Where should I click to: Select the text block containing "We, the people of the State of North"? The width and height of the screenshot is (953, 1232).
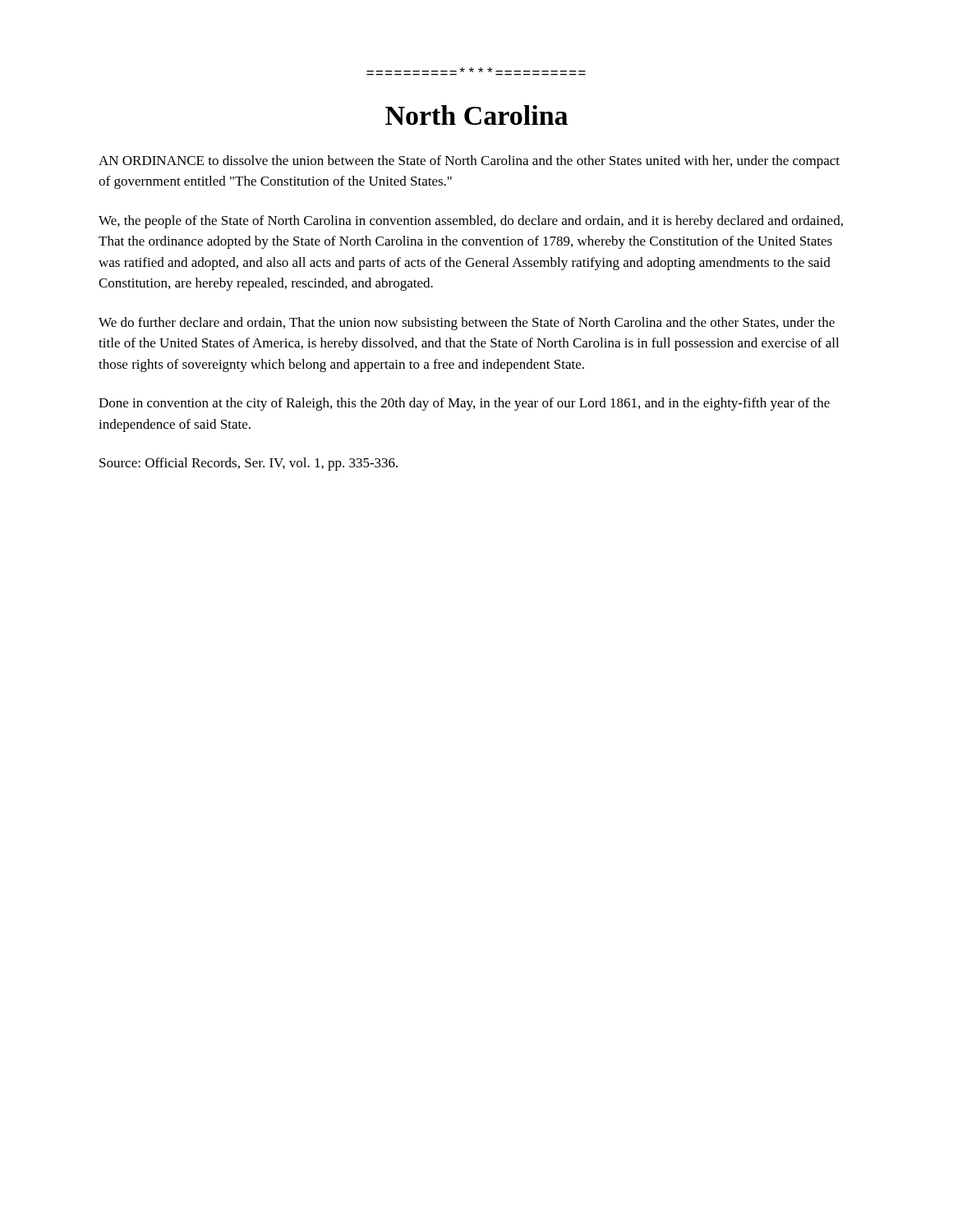[471, 252]
